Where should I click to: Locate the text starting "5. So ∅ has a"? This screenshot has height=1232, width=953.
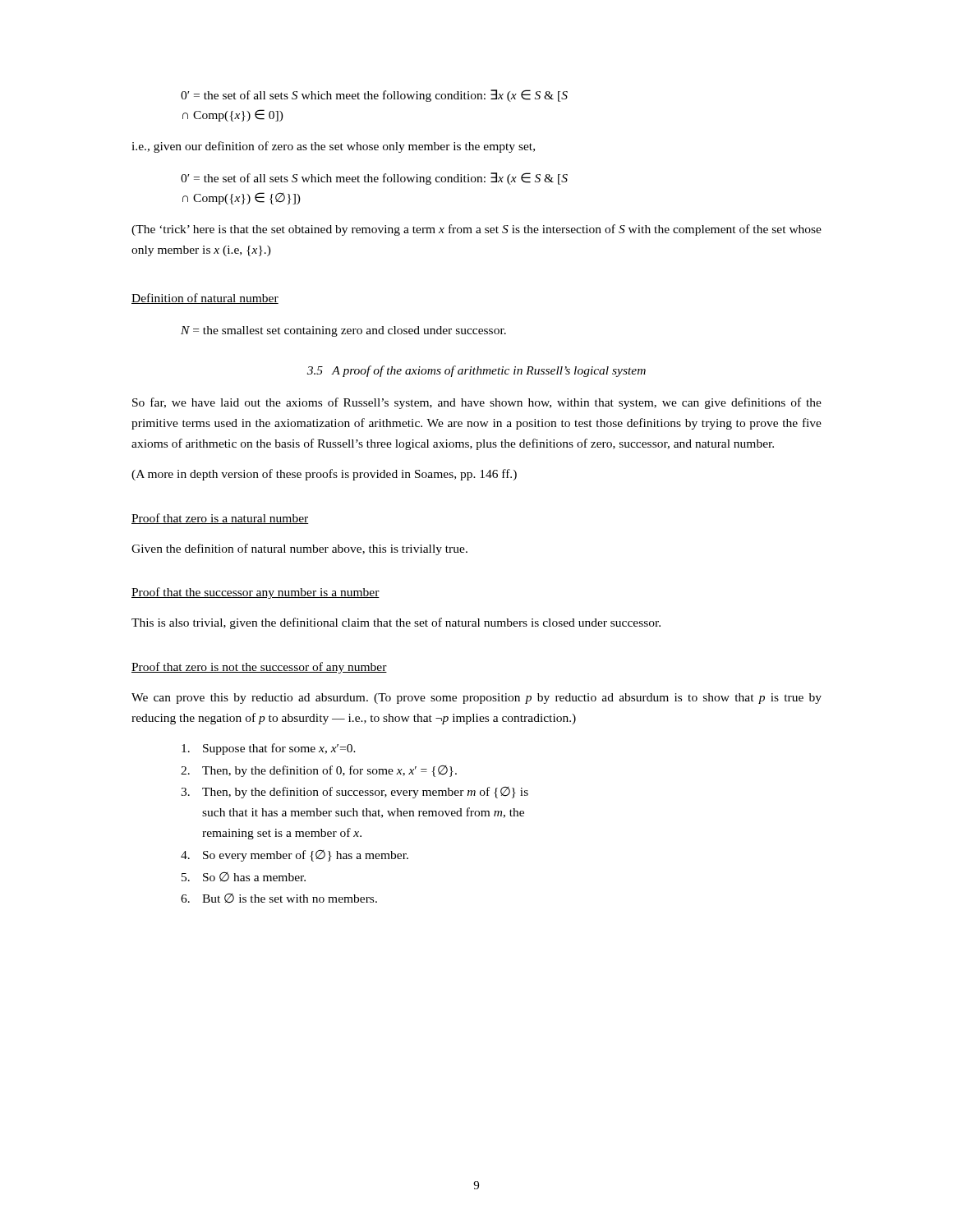pyautogui.click(x=244, y=877)
